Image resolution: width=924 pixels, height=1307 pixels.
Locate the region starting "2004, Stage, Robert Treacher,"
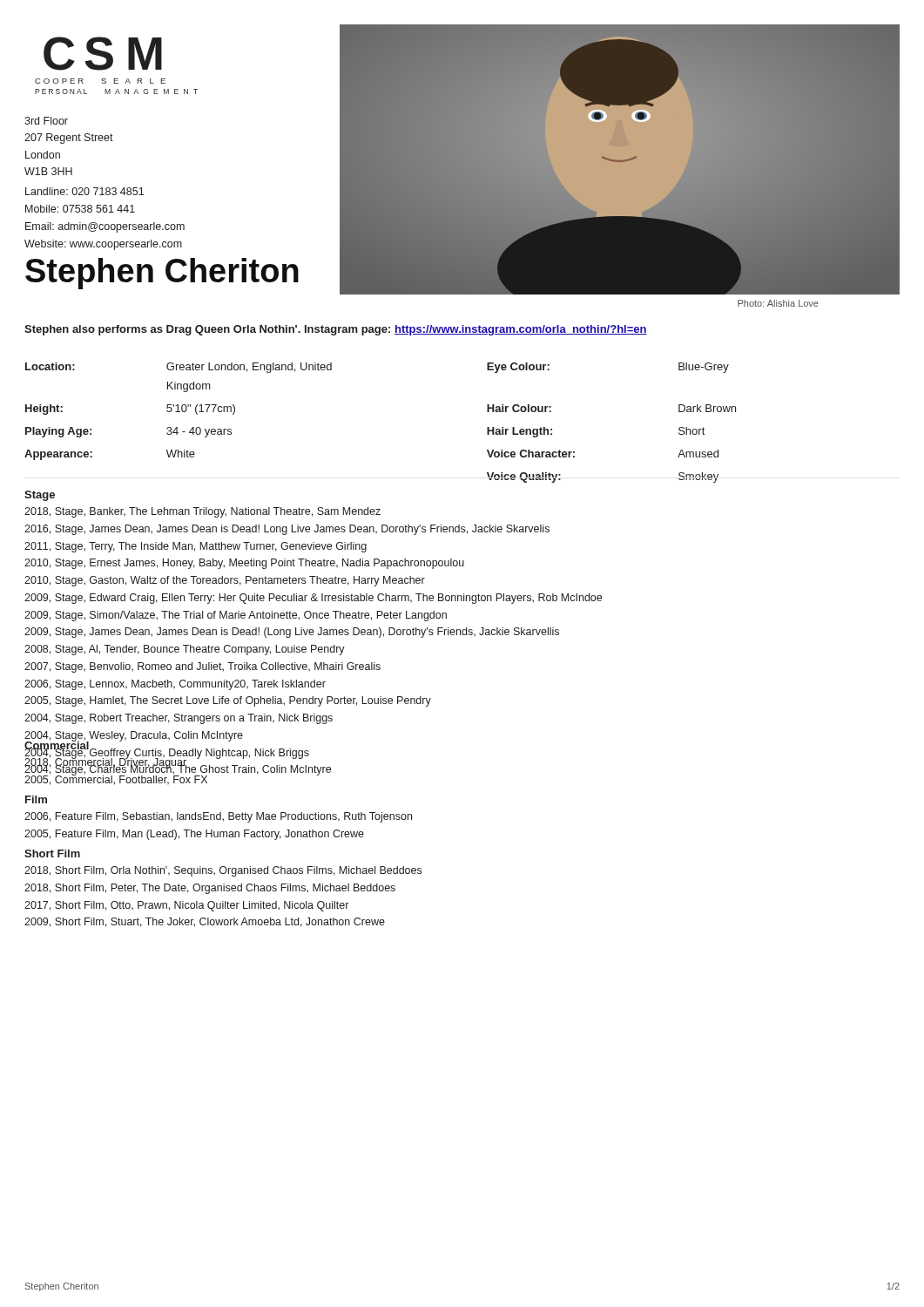pos(179,718)
